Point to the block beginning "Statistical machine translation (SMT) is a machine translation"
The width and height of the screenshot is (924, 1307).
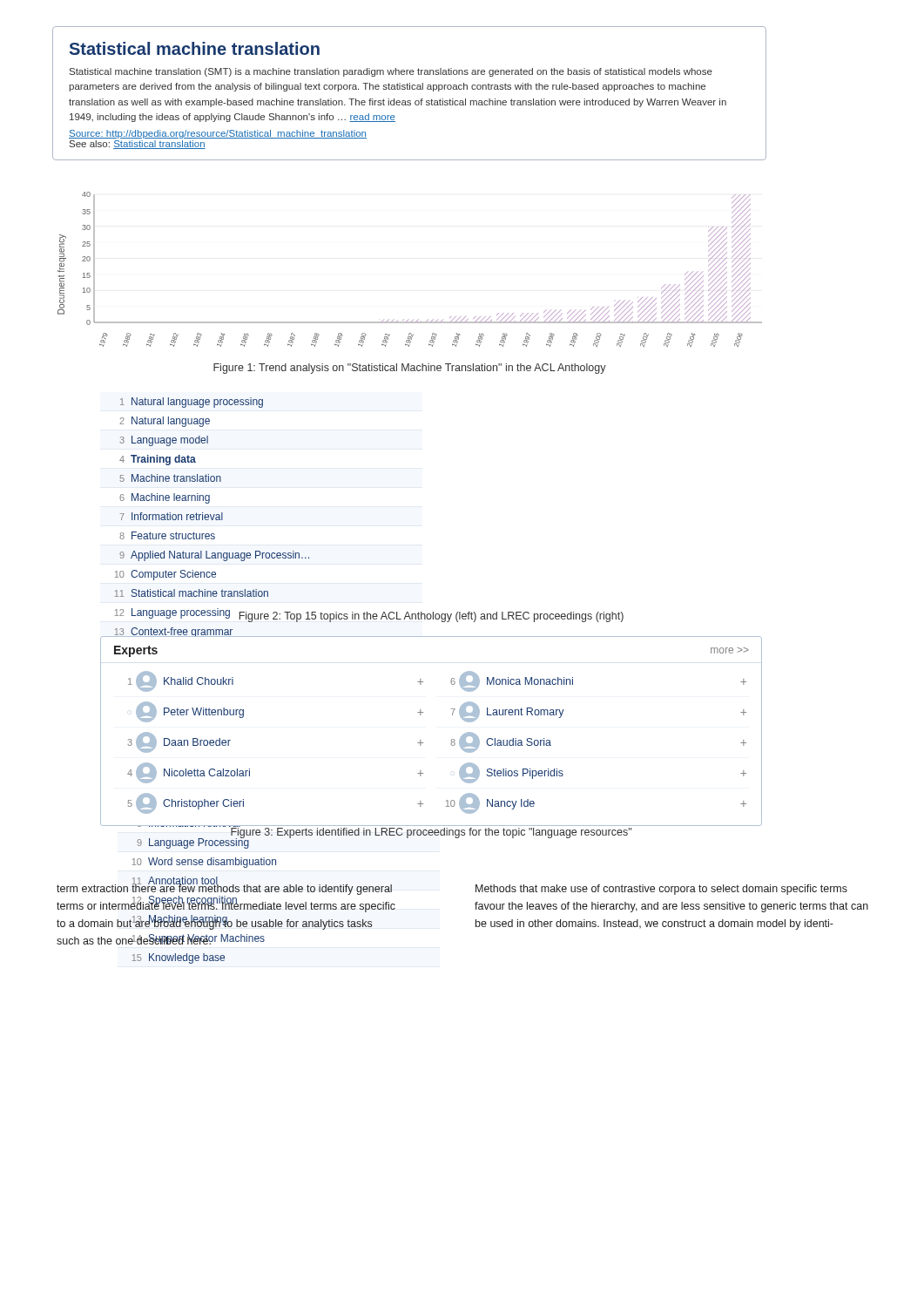(398, 94)
